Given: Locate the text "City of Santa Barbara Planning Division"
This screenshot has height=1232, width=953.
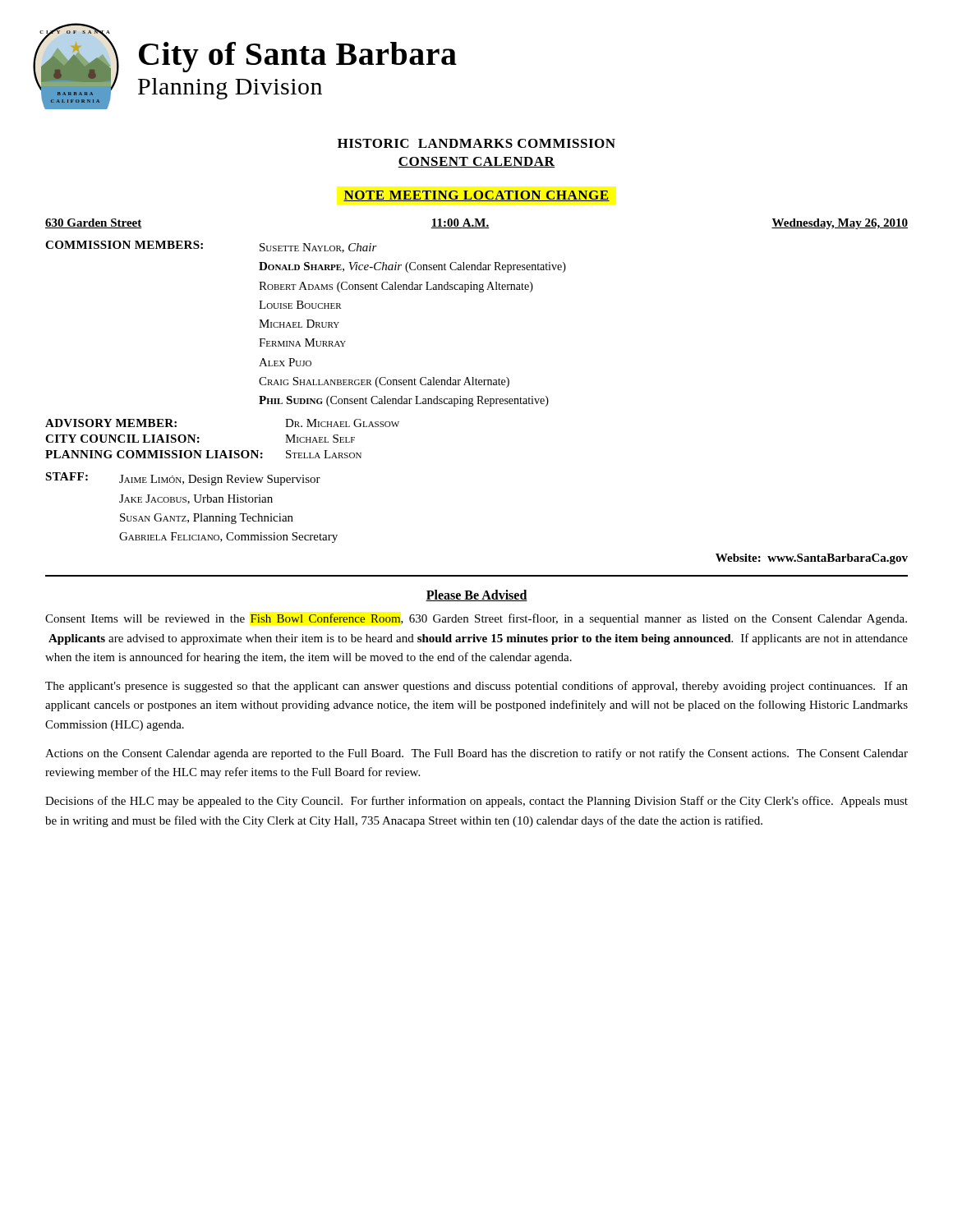Looking at the screenshot, I should [297, 68].
